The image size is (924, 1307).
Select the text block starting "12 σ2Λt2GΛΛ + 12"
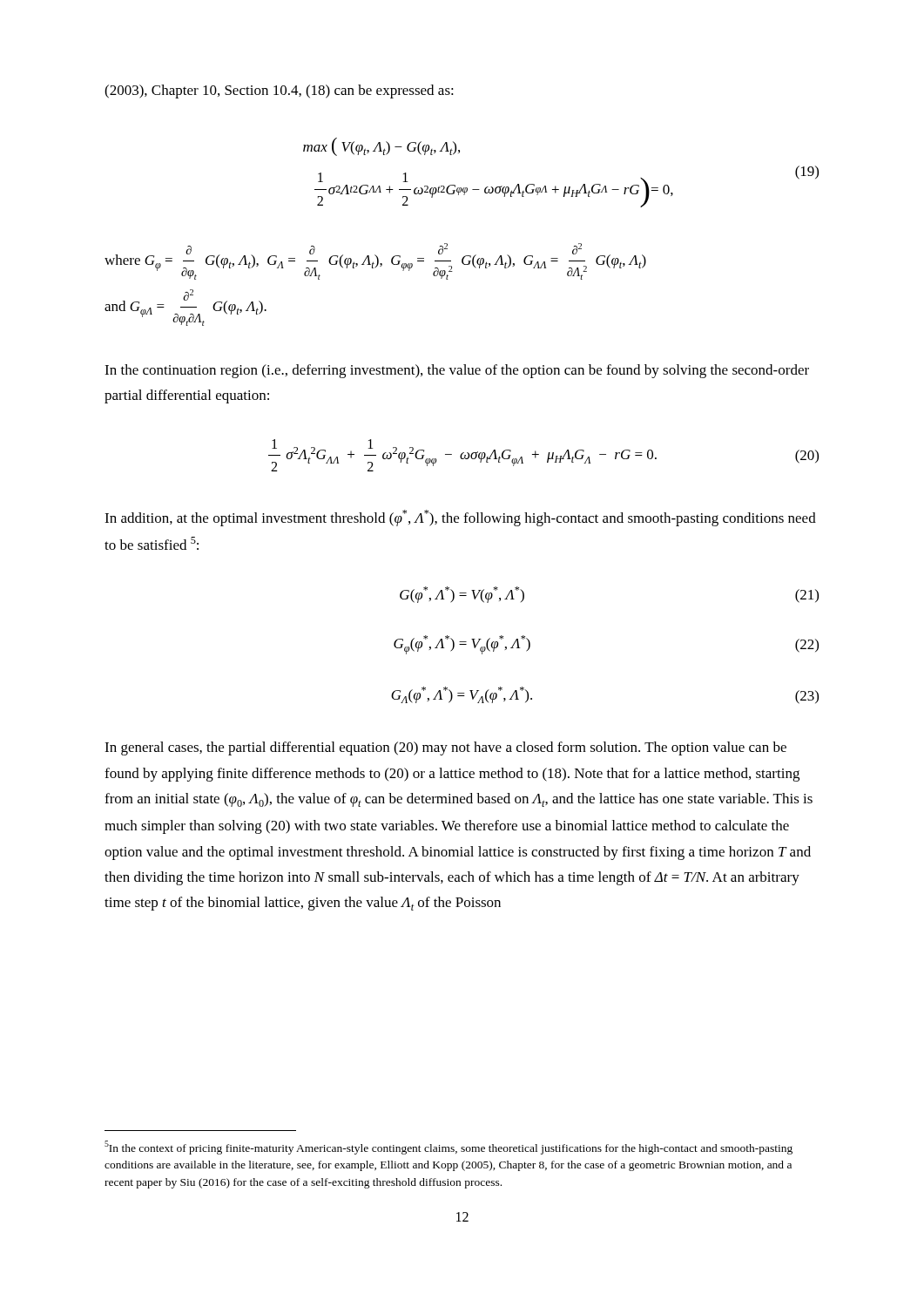(x=462, y=456)
